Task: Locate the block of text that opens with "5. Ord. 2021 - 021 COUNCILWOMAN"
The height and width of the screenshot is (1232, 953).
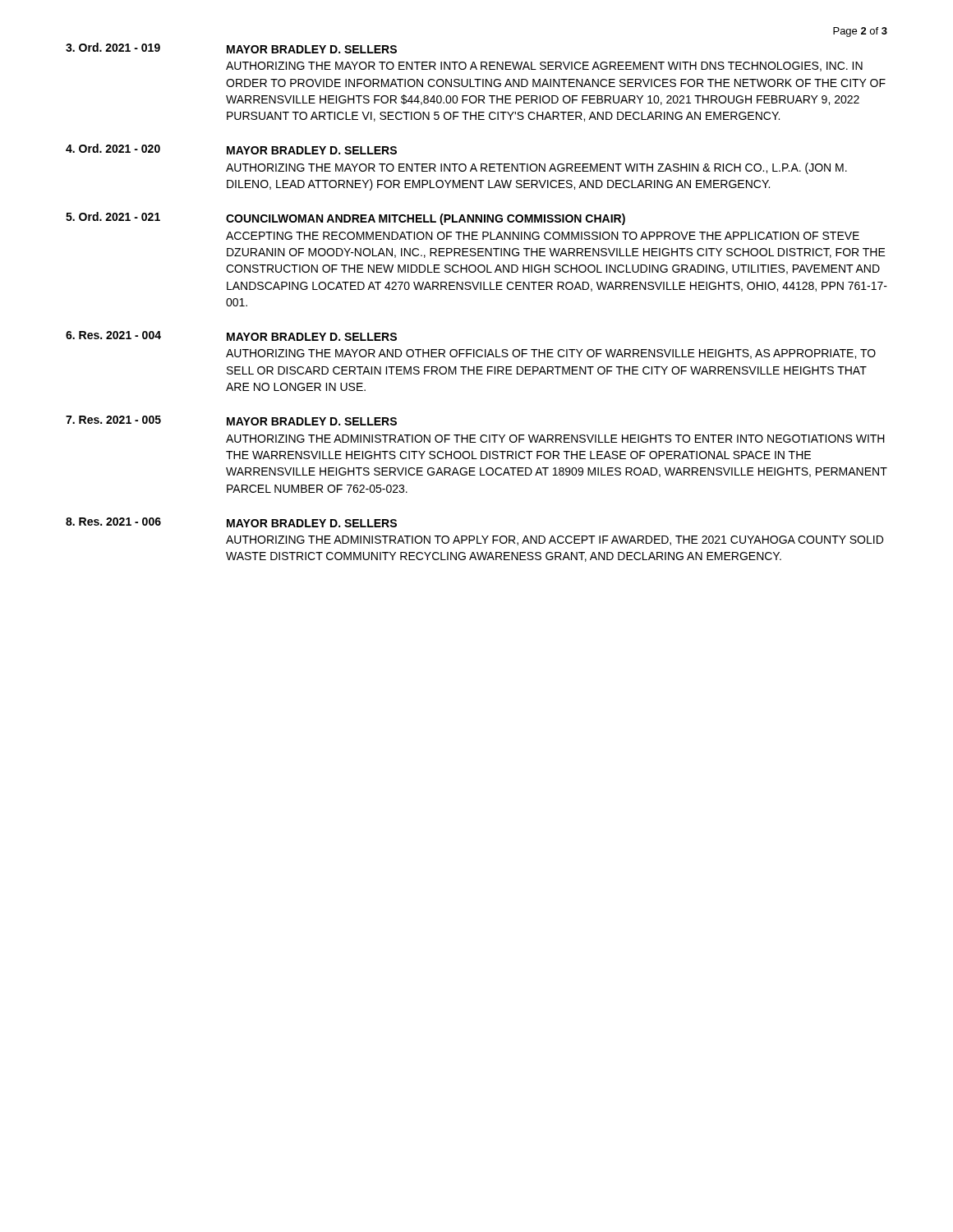Action: pos(476,261)
